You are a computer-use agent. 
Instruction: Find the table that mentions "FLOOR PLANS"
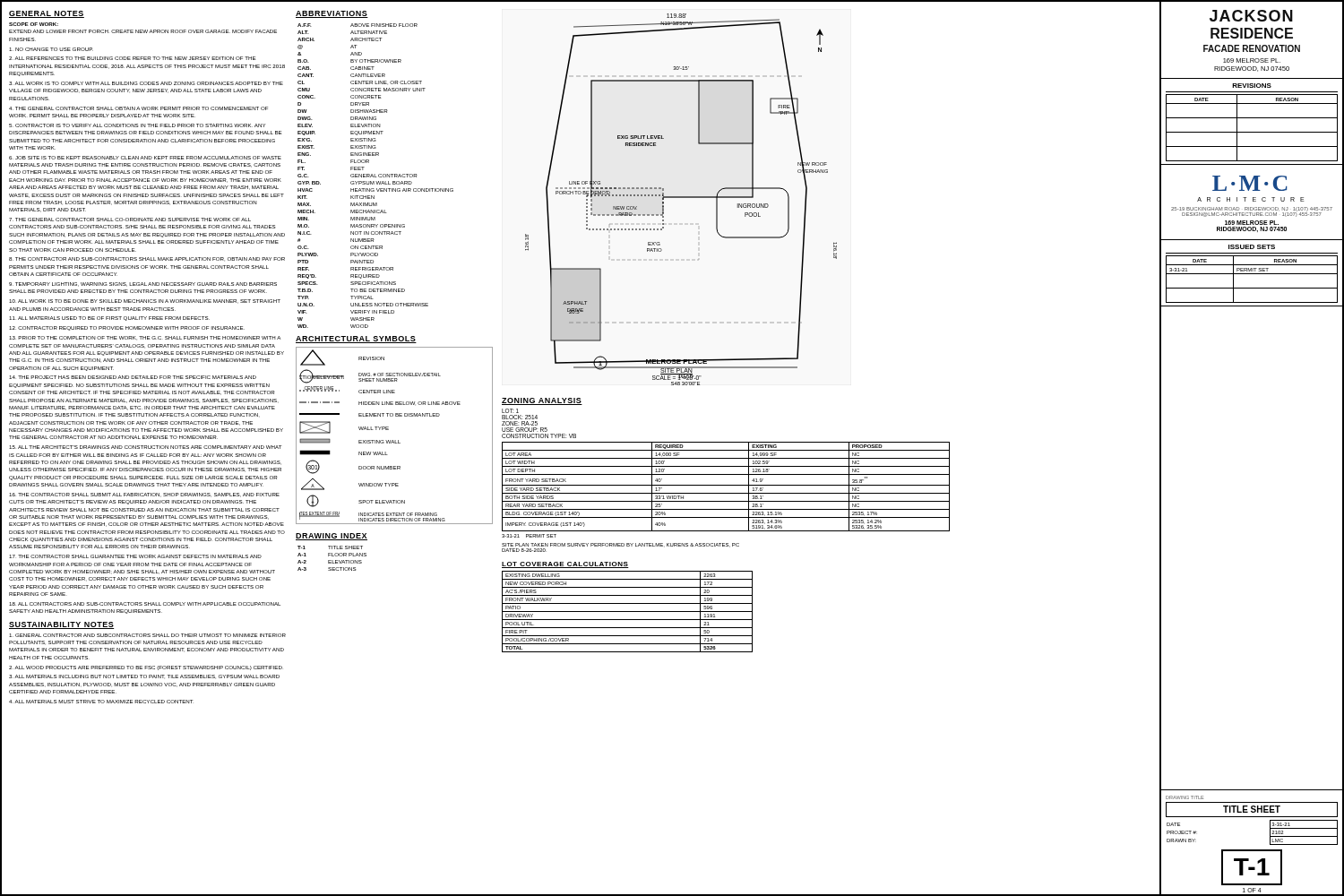pos(394,557)
